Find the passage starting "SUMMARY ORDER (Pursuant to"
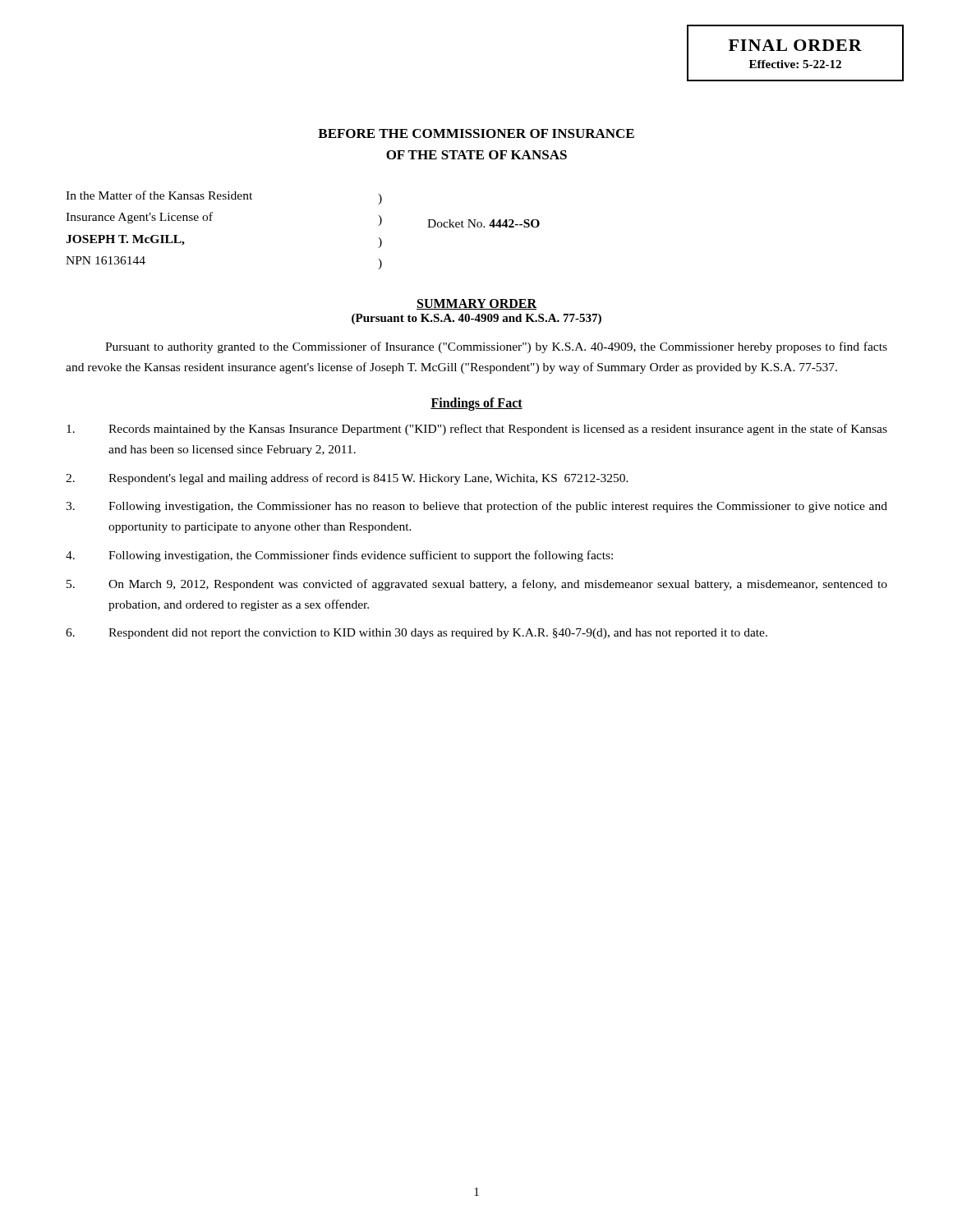This screenshot has height=1232, width=953. 476,311
